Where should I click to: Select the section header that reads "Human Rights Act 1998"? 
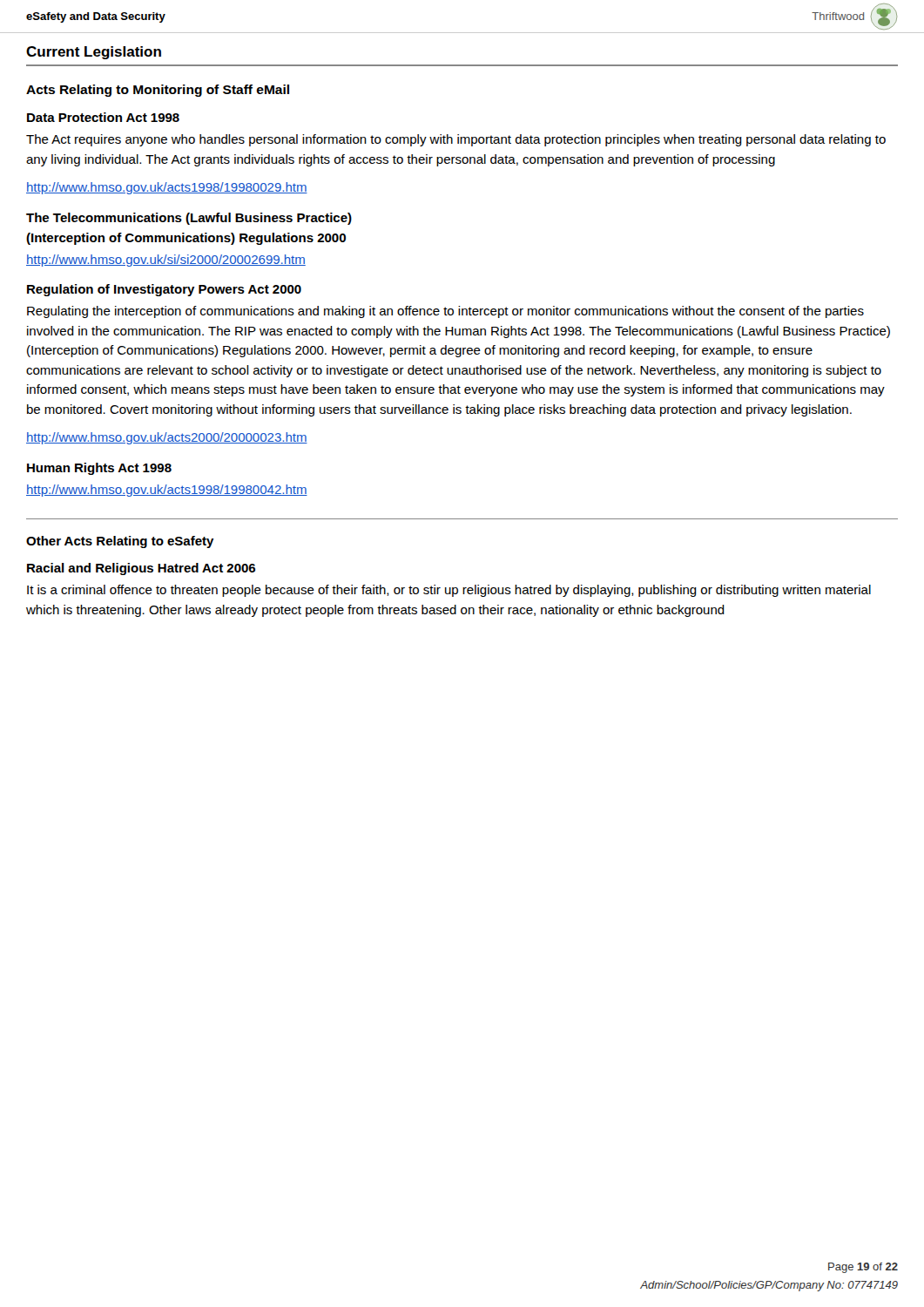pyautogui.click(x=99, y=467)
